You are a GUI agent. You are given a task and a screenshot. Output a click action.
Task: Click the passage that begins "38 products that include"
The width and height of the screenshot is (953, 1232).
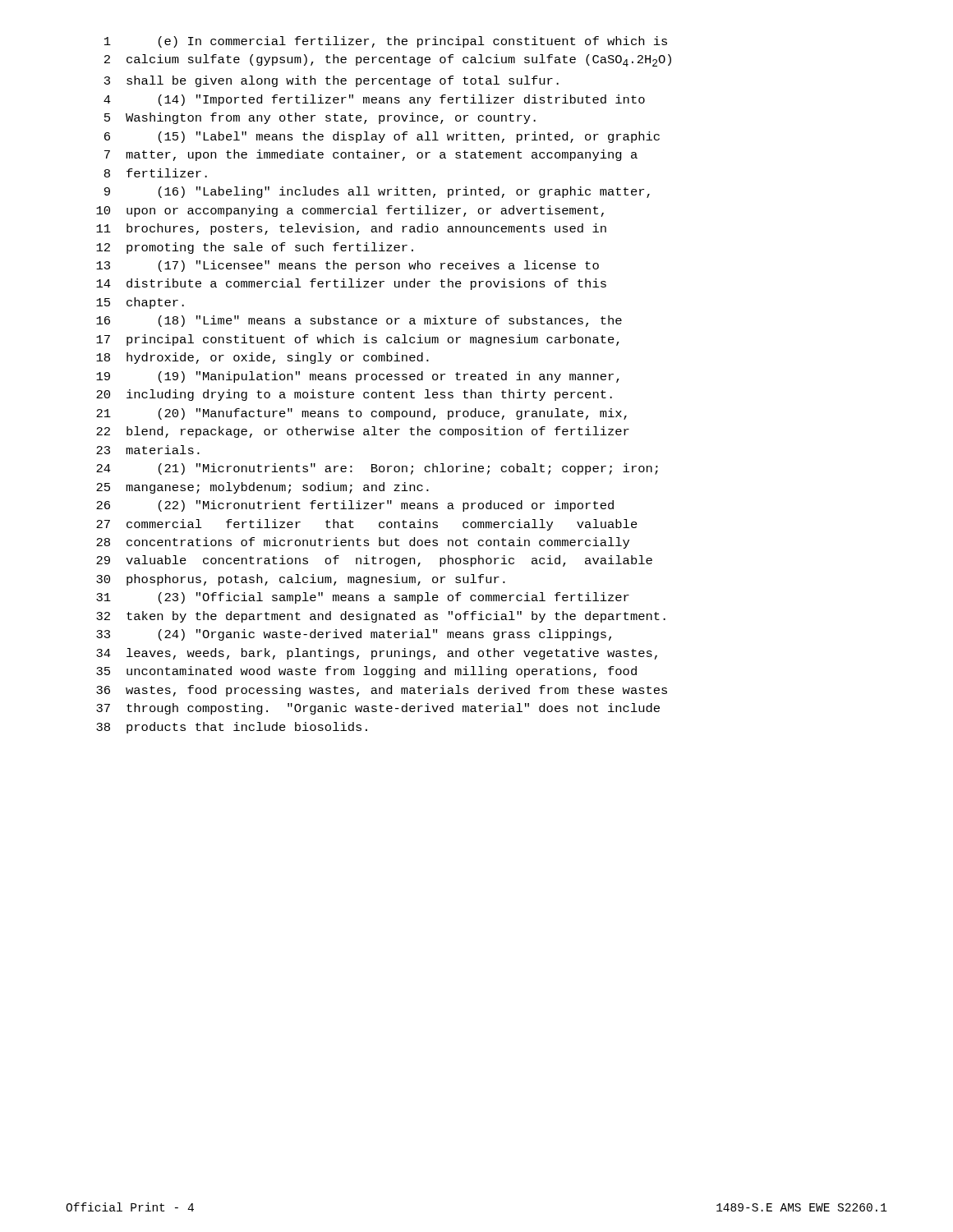coord(232,728)
